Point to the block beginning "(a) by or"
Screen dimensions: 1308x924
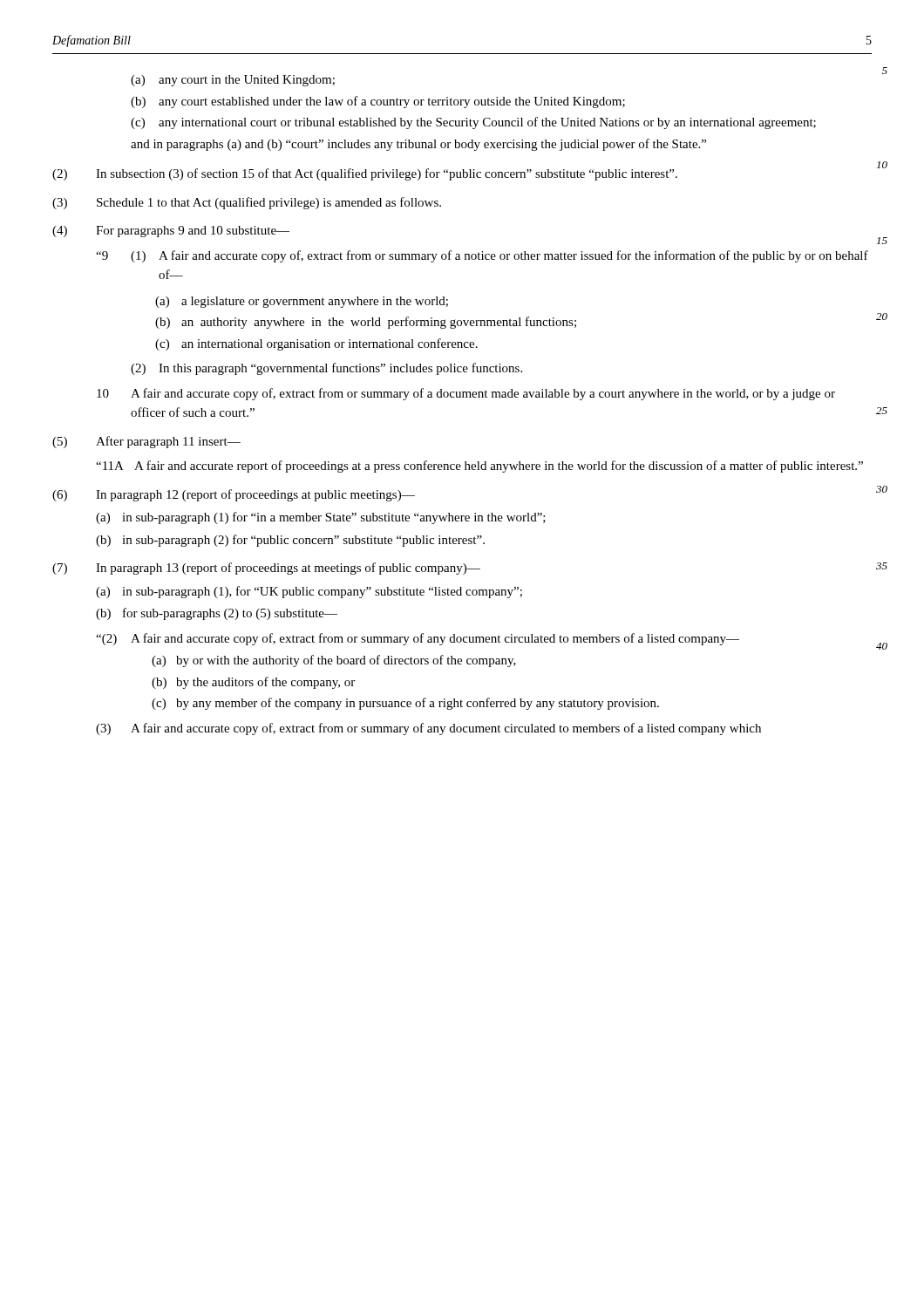click(x=334, y=660)
